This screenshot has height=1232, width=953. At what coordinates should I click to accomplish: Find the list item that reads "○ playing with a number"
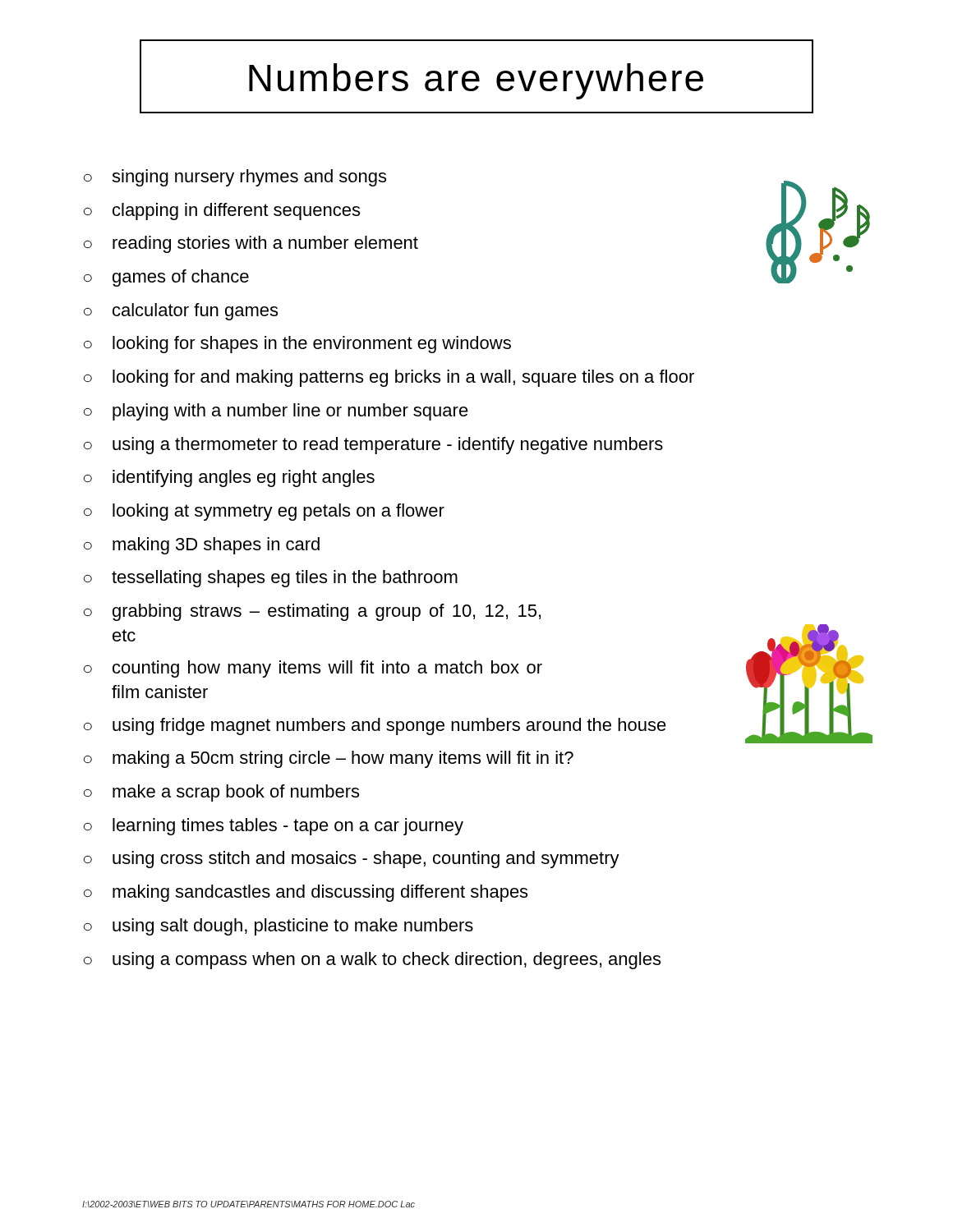click(x=476, y=411)
